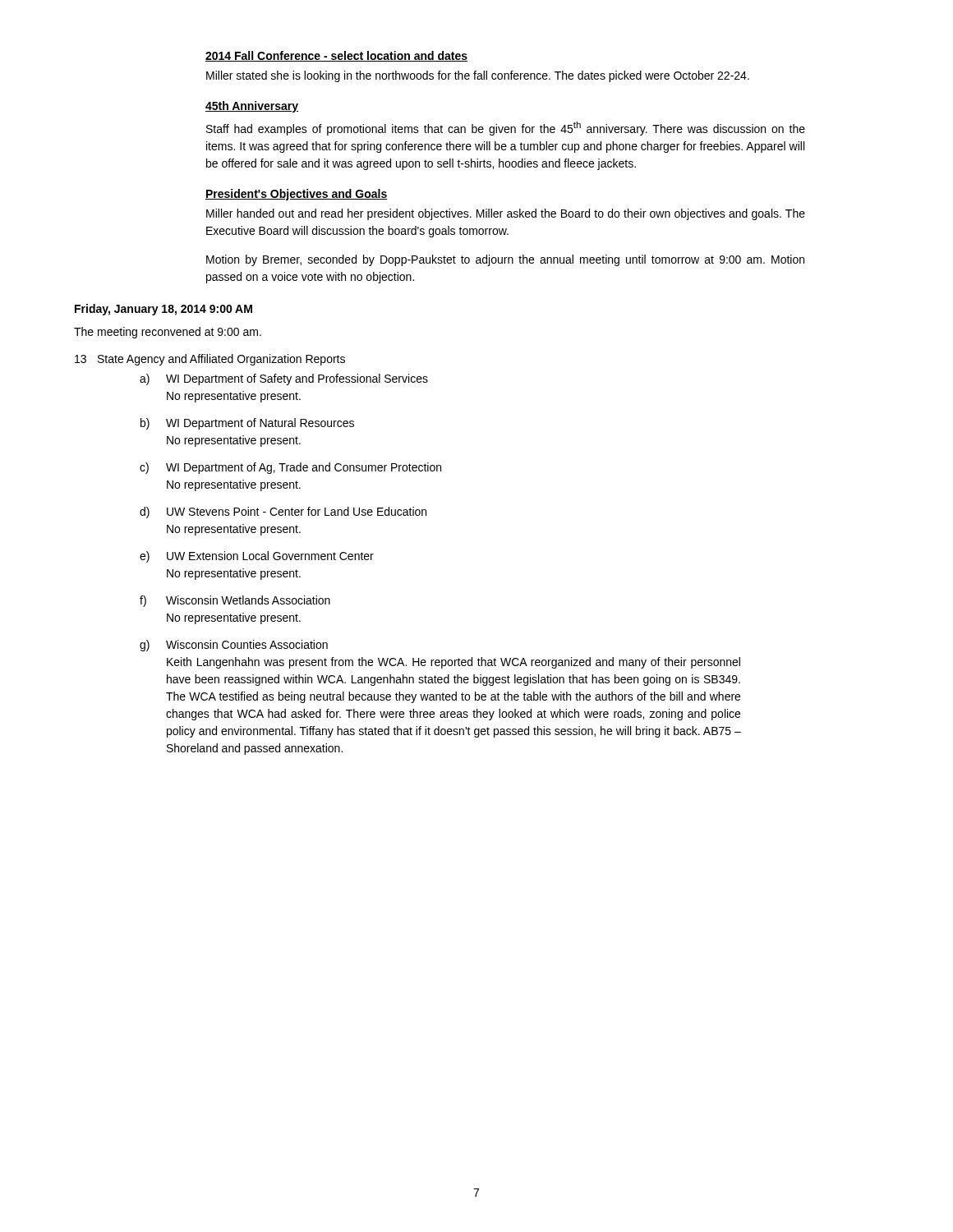953x1232 pixels.
Task: Find "e) UW Extension Local Government CenterNo representative present." on this page
Action: [x=257, y=557]
